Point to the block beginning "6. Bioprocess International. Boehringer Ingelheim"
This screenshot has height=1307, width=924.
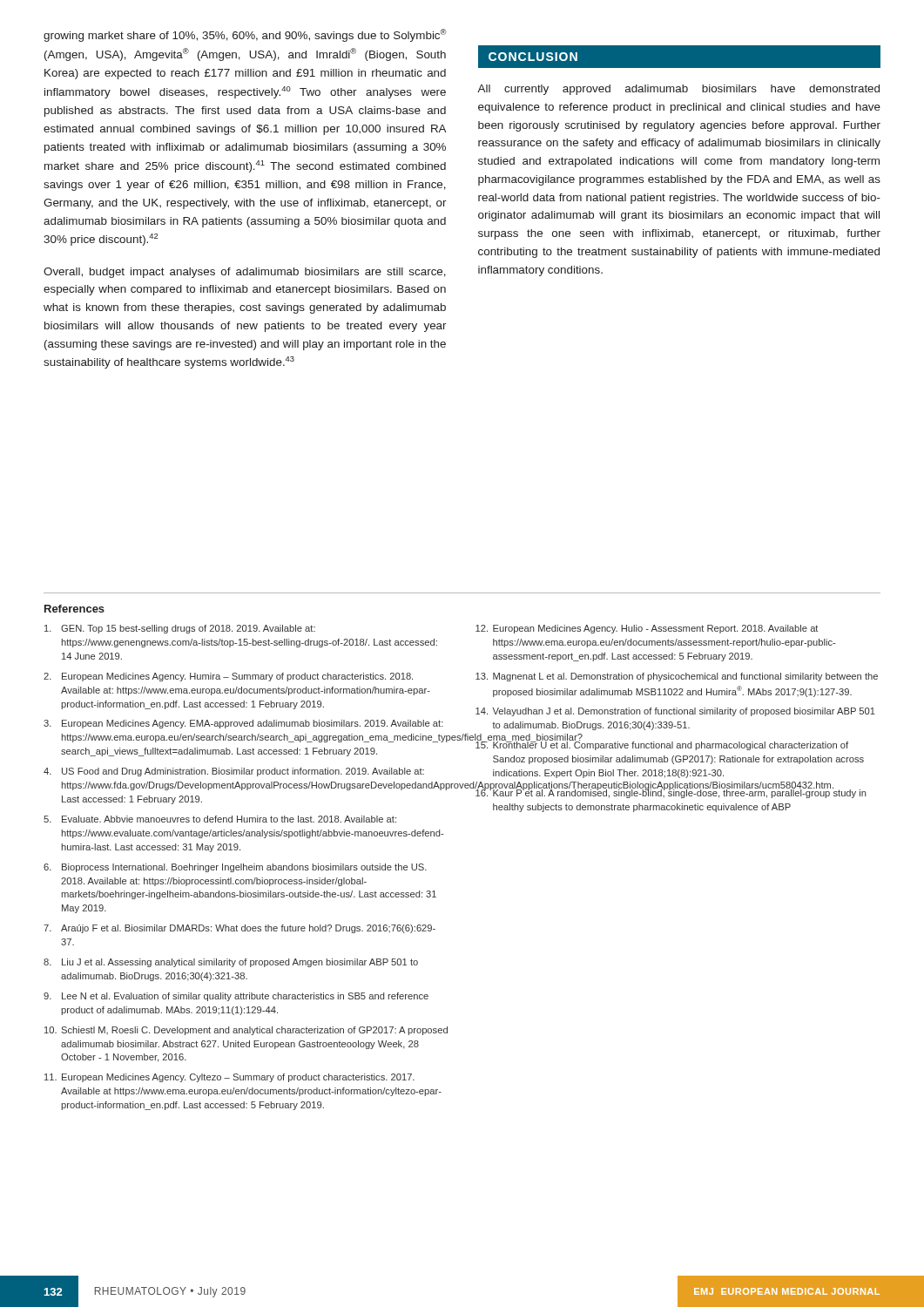[246, 888]
